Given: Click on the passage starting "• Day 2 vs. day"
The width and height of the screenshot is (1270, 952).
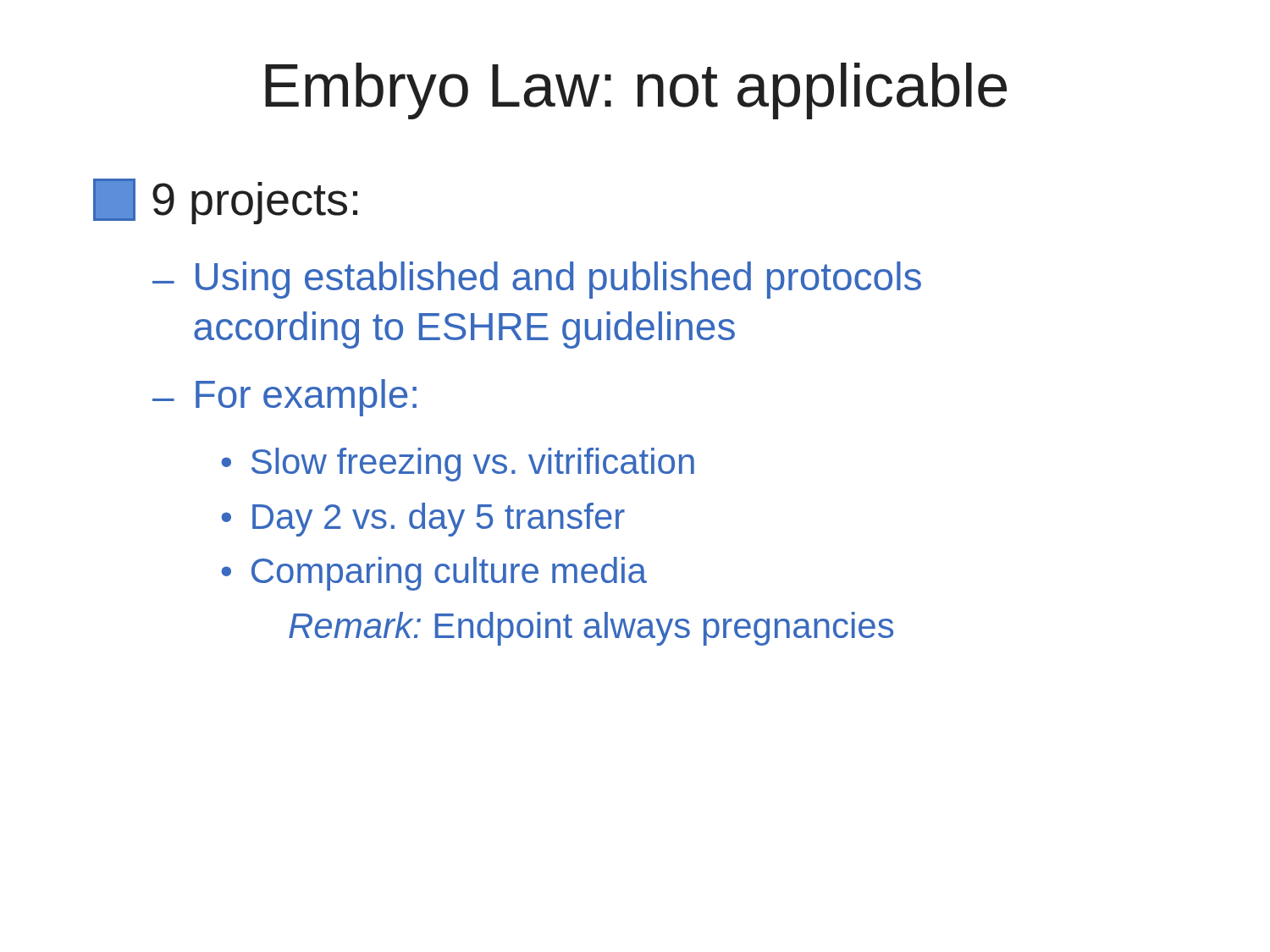Looking at the screenshot, I should click(423, 517).
